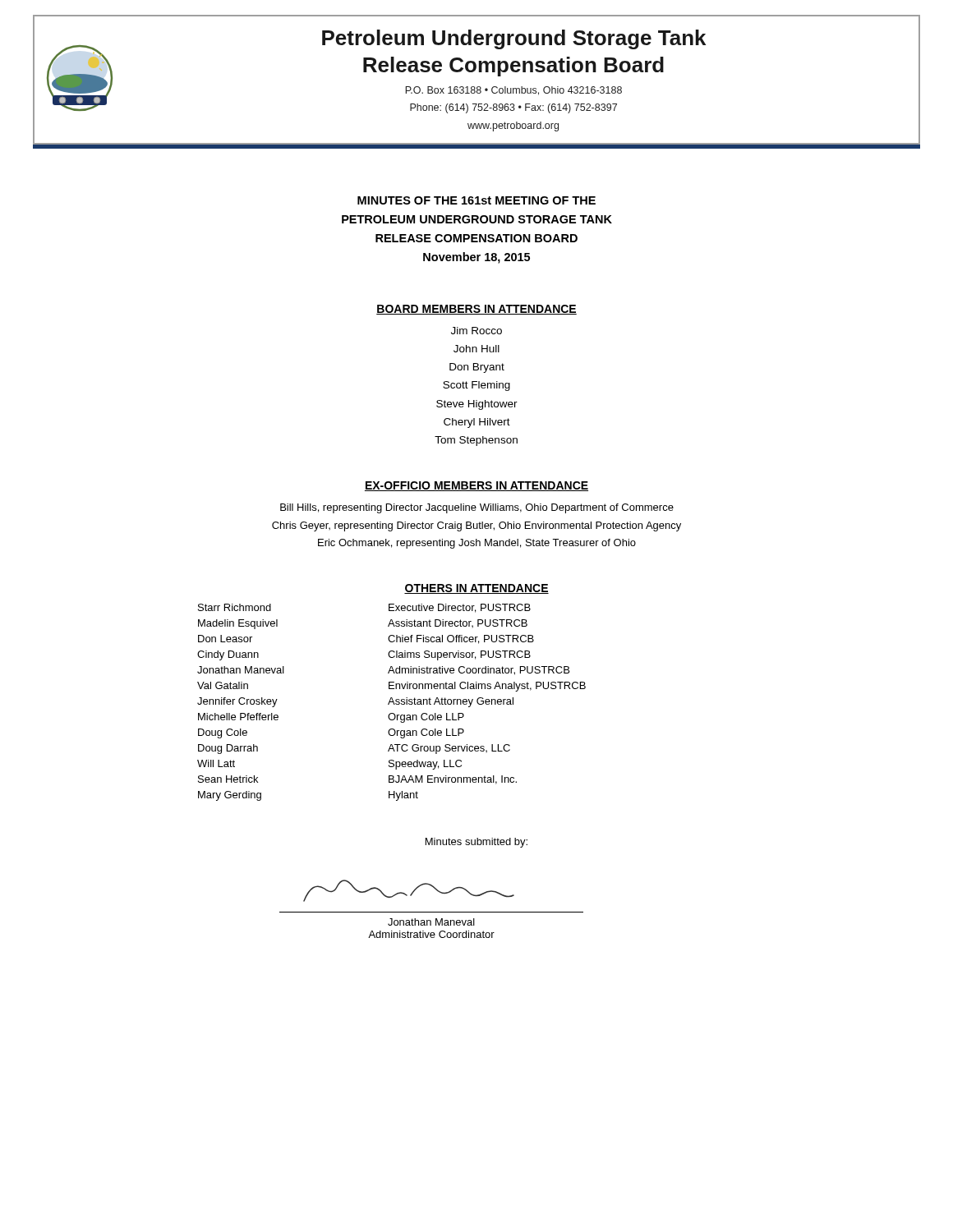Click on the text containing "Jonathan Maneval Administrative Coordinator"
This screenshot has height=1232, width=953.
(x=431, y=902)
